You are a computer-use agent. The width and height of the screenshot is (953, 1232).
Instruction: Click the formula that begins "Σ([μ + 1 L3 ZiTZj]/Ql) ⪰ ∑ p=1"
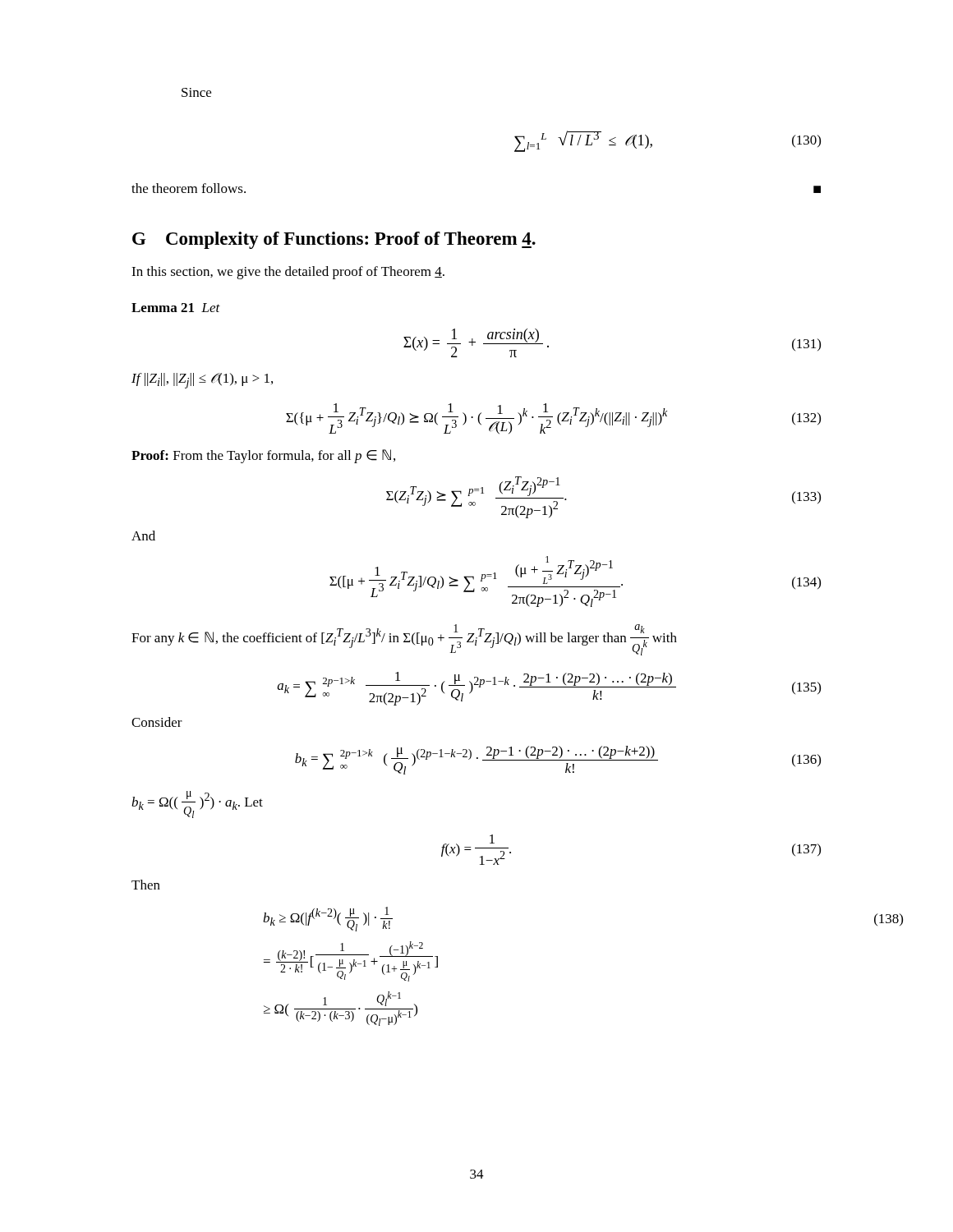click(575, 583)
